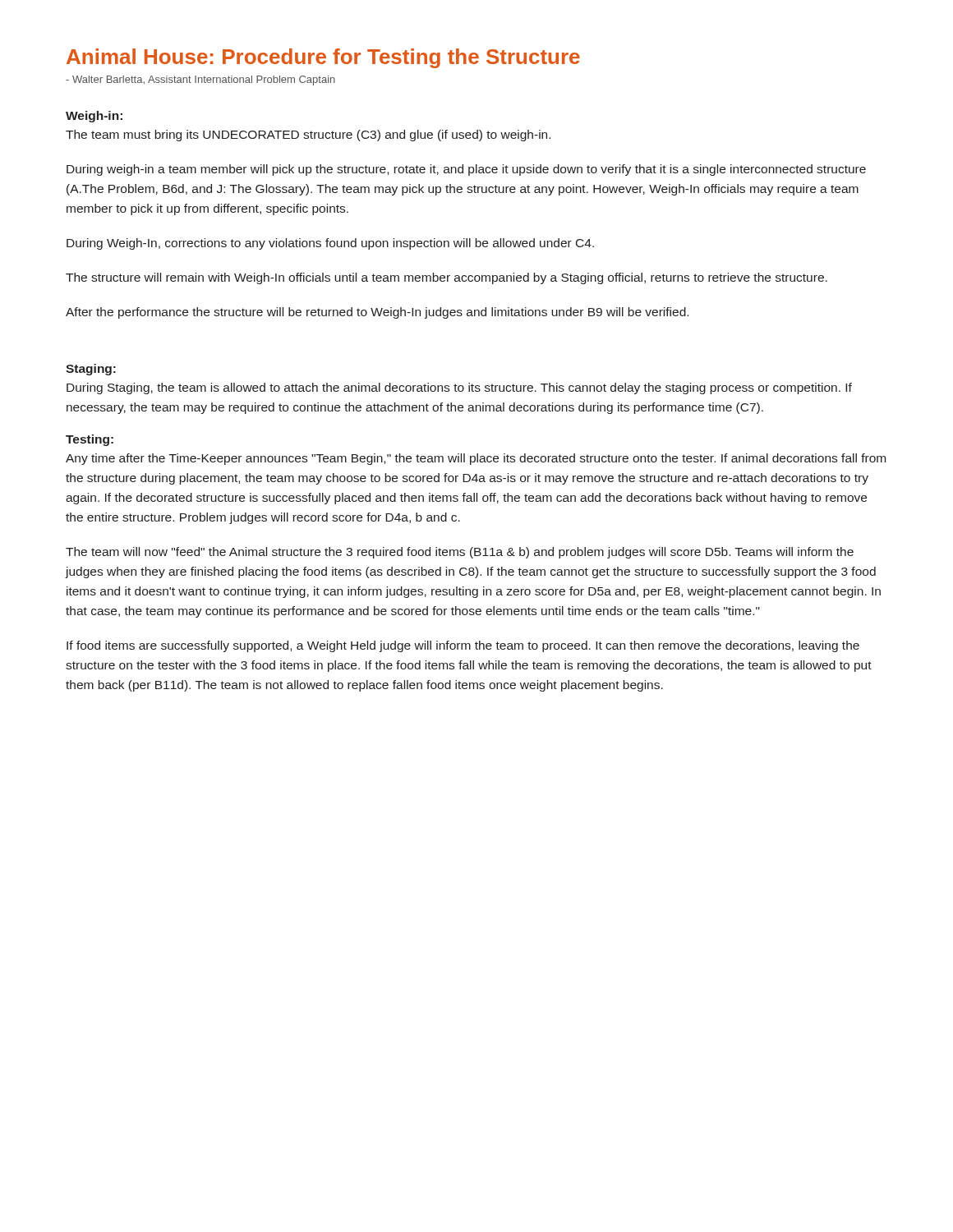The image size is (953, 1232).
Task: Navigate to the passage starting "During Weigh-In, corrections"
Action: tap(476, 243)
